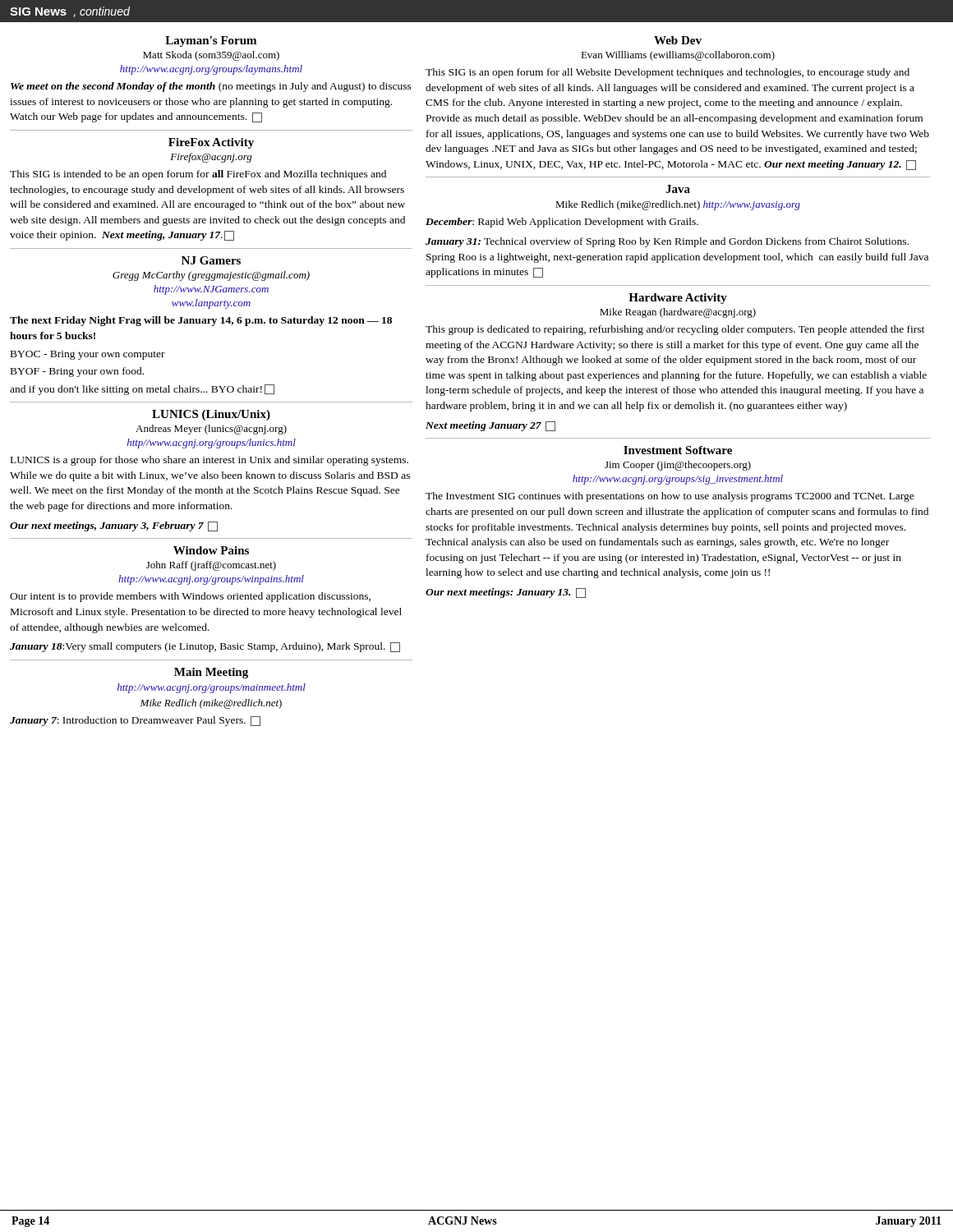Where does it say "Jim Cooper (jim@thecoopers.org)"?

[x=678, y=465]
